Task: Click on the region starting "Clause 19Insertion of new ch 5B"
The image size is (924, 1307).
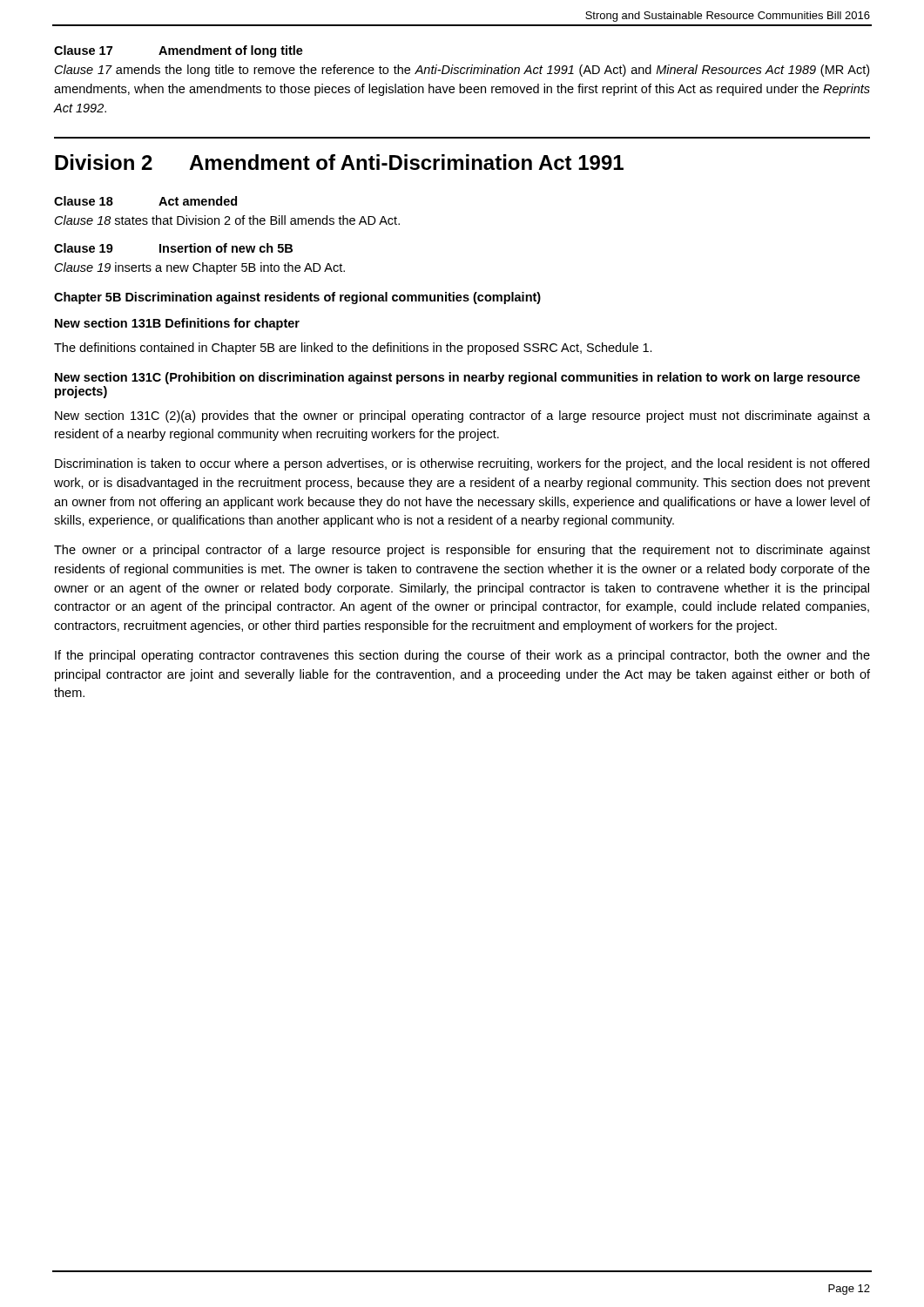Action: [x=174, y=248]
